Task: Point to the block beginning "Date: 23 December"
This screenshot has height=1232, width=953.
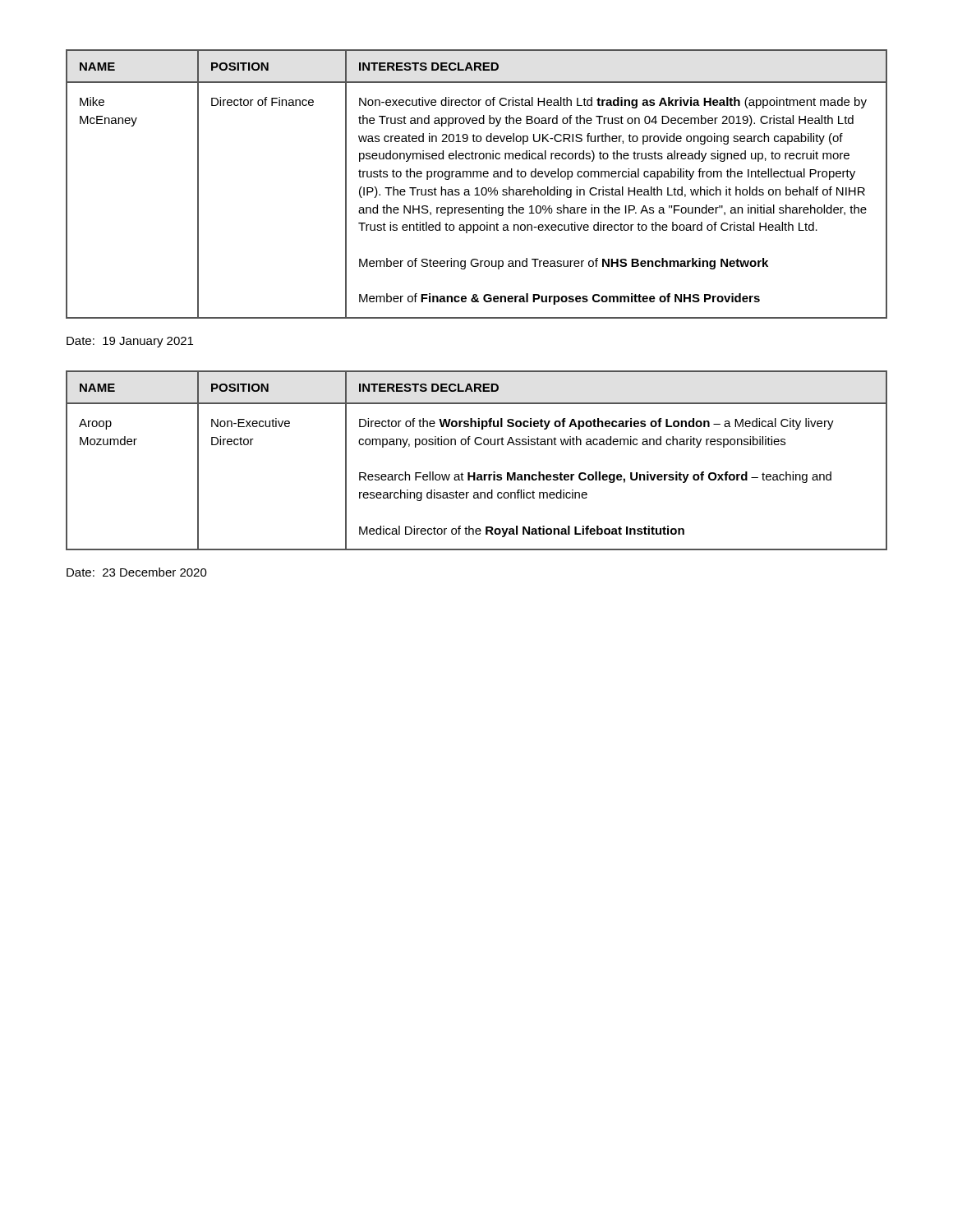Action: click(136, 572)
